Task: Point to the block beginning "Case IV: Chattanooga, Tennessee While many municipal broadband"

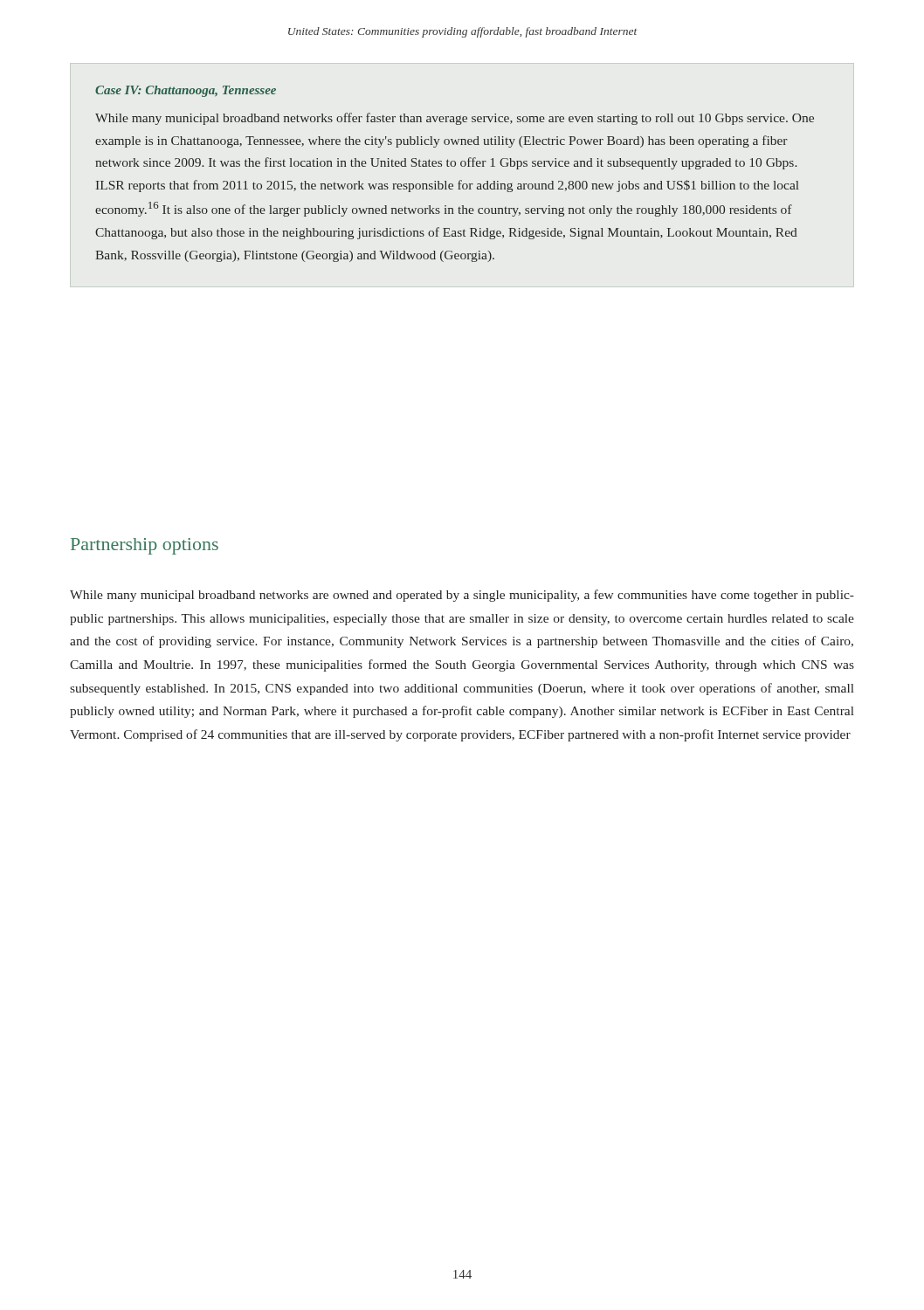Action: pos(462,174)
